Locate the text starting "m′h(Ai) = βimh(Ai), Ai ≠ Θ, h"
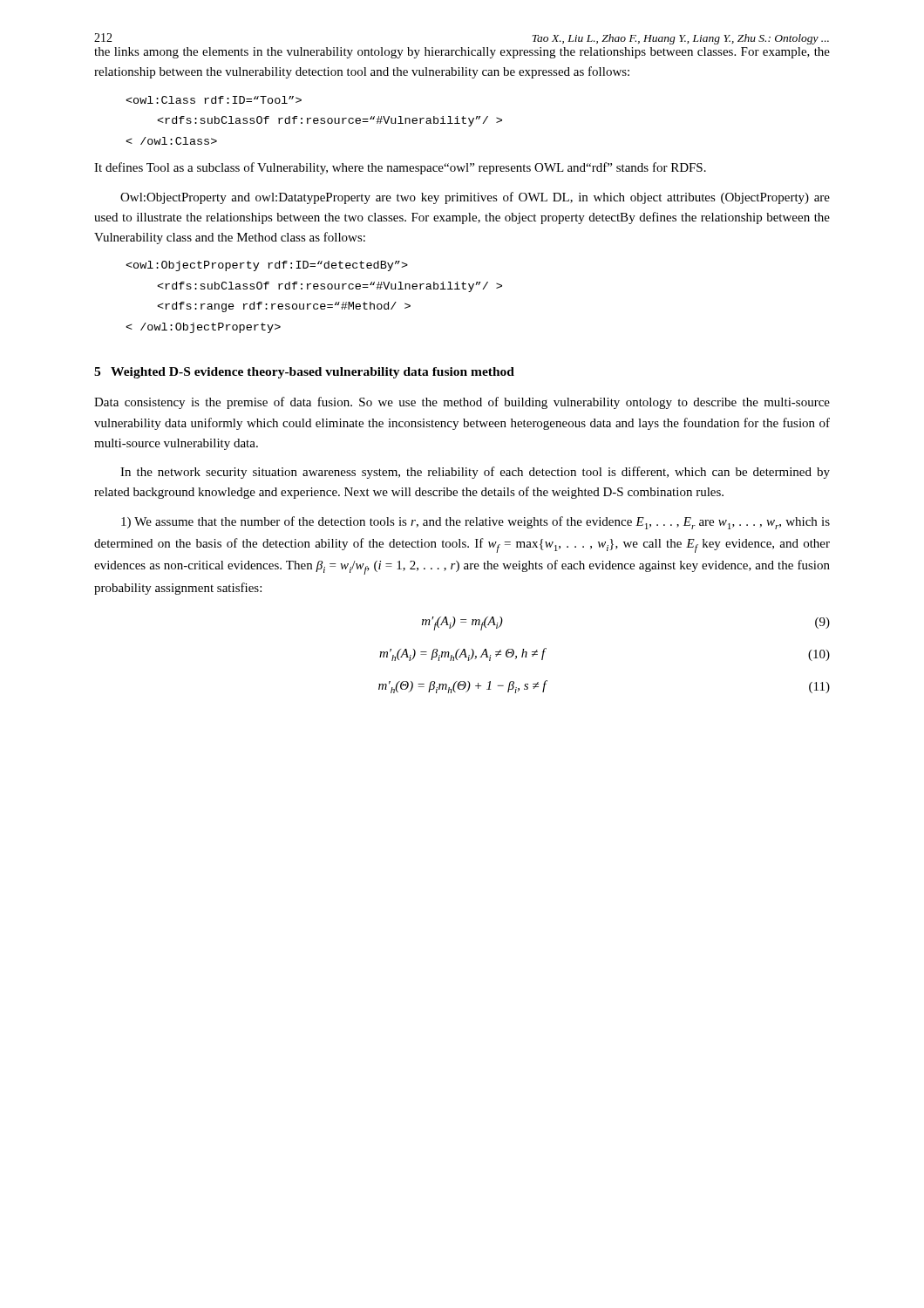Screen dimensions: 1308x924 click(466, 654)
